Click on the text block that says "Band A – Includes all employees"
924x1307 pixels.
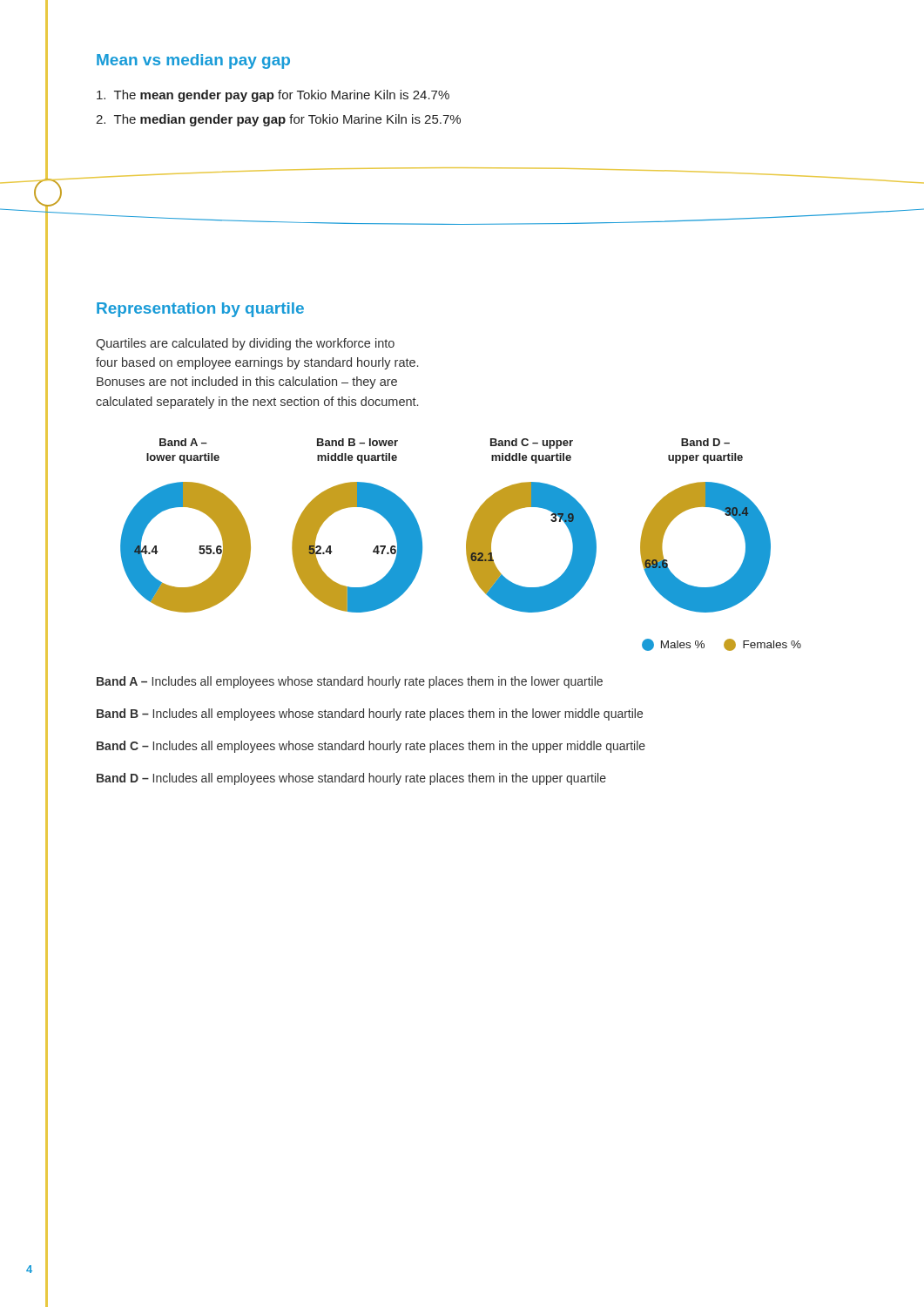coord(350,682)
